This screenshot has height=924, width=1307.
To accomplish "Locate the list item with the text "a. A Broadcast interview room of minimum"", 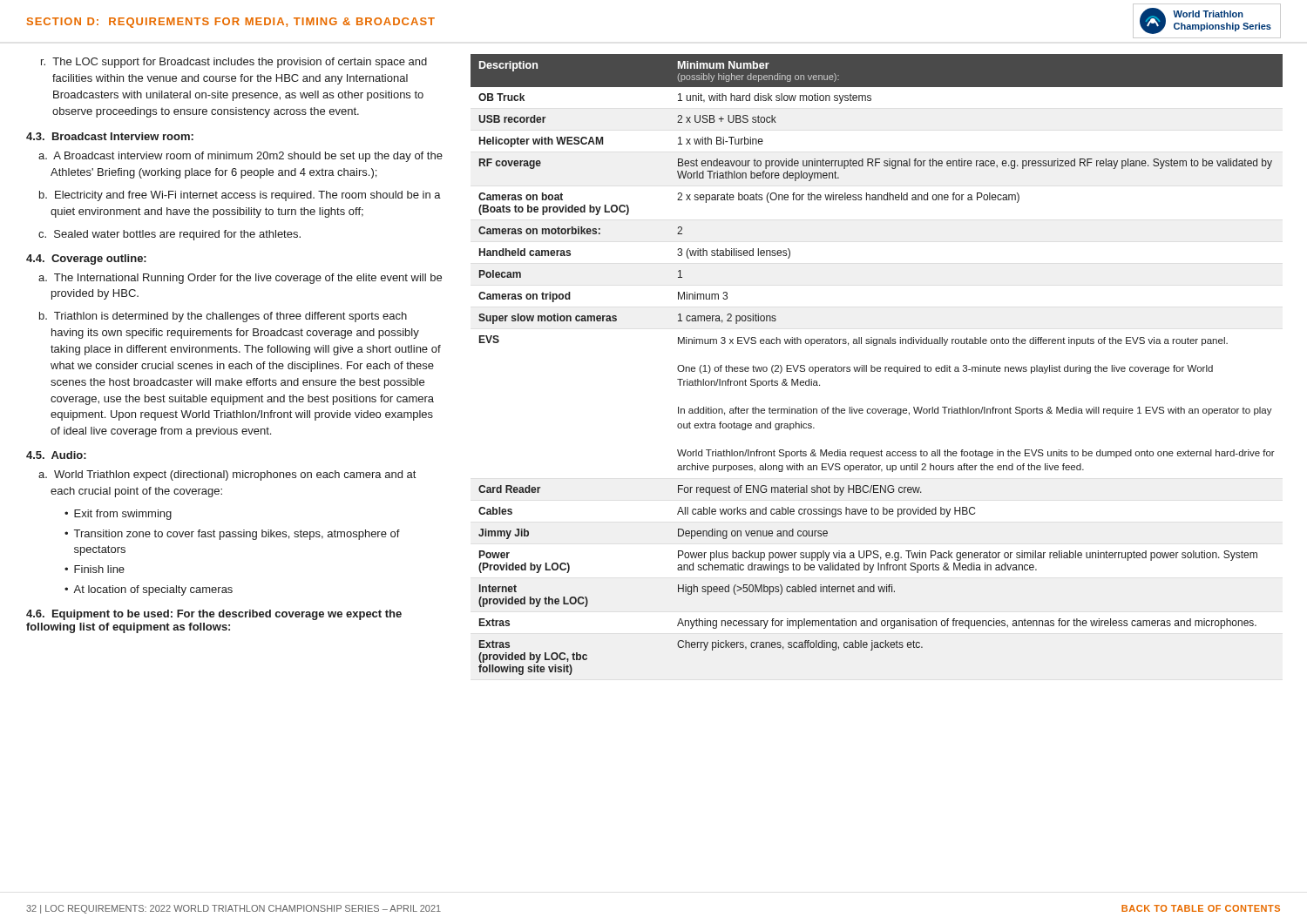I will (240, 164).
